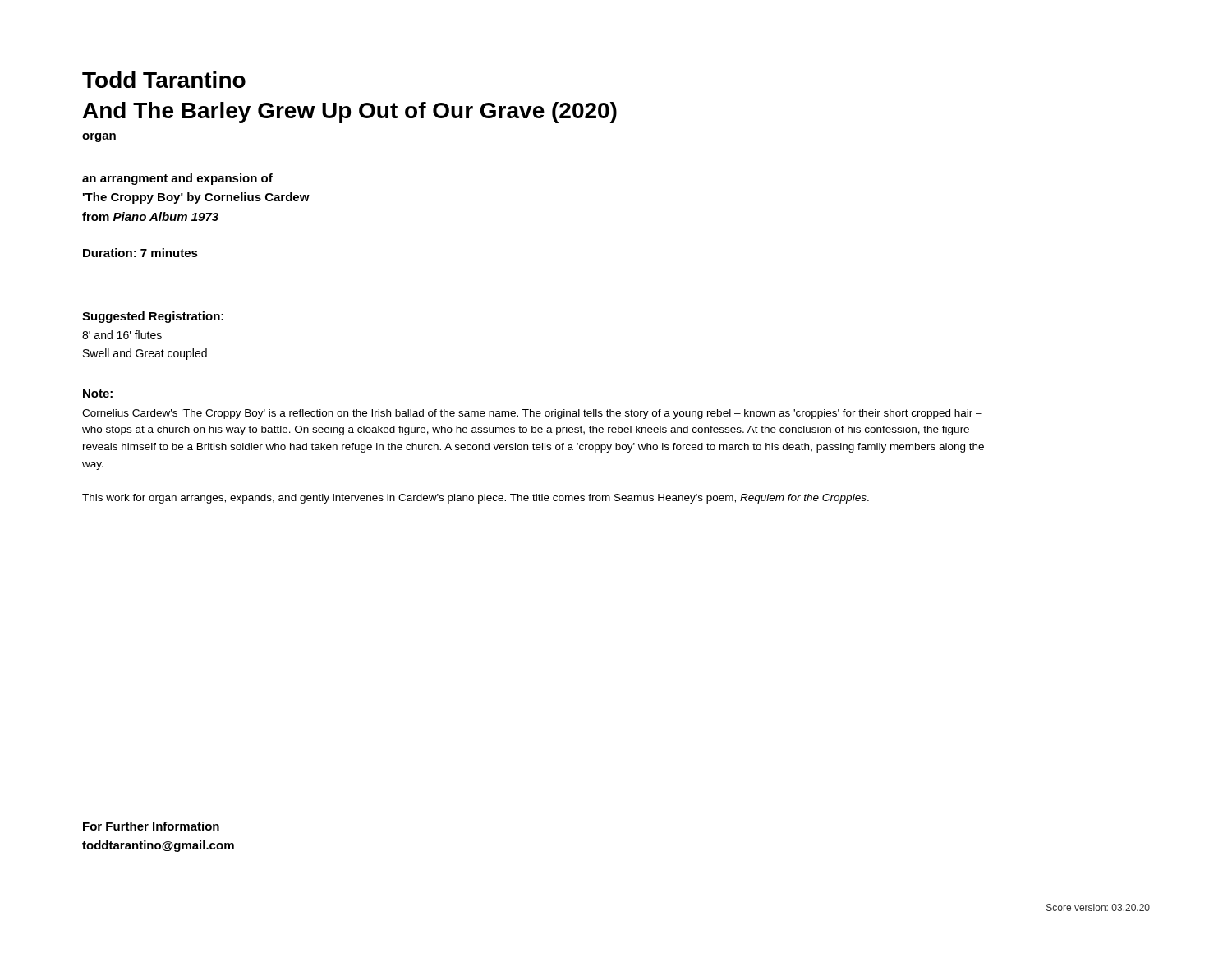Locate the block starting "an arrangment and expansion of 'The"

pyautogui.click(x=196, y=197)
